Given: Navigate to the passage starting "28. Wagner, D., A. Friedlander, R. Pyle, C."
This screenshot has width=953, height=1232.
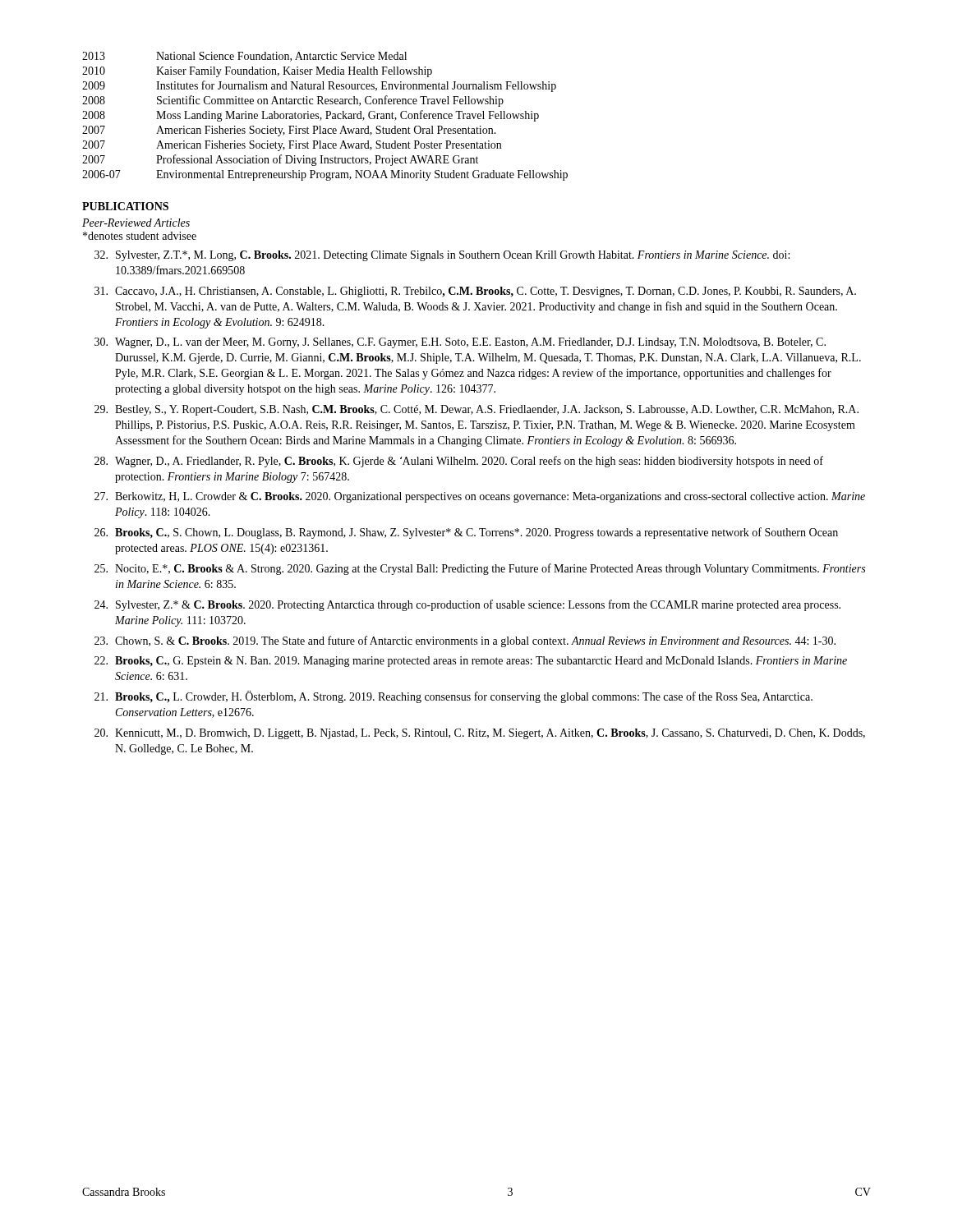Looking at the screenshot, I should (x=476, y=469).
